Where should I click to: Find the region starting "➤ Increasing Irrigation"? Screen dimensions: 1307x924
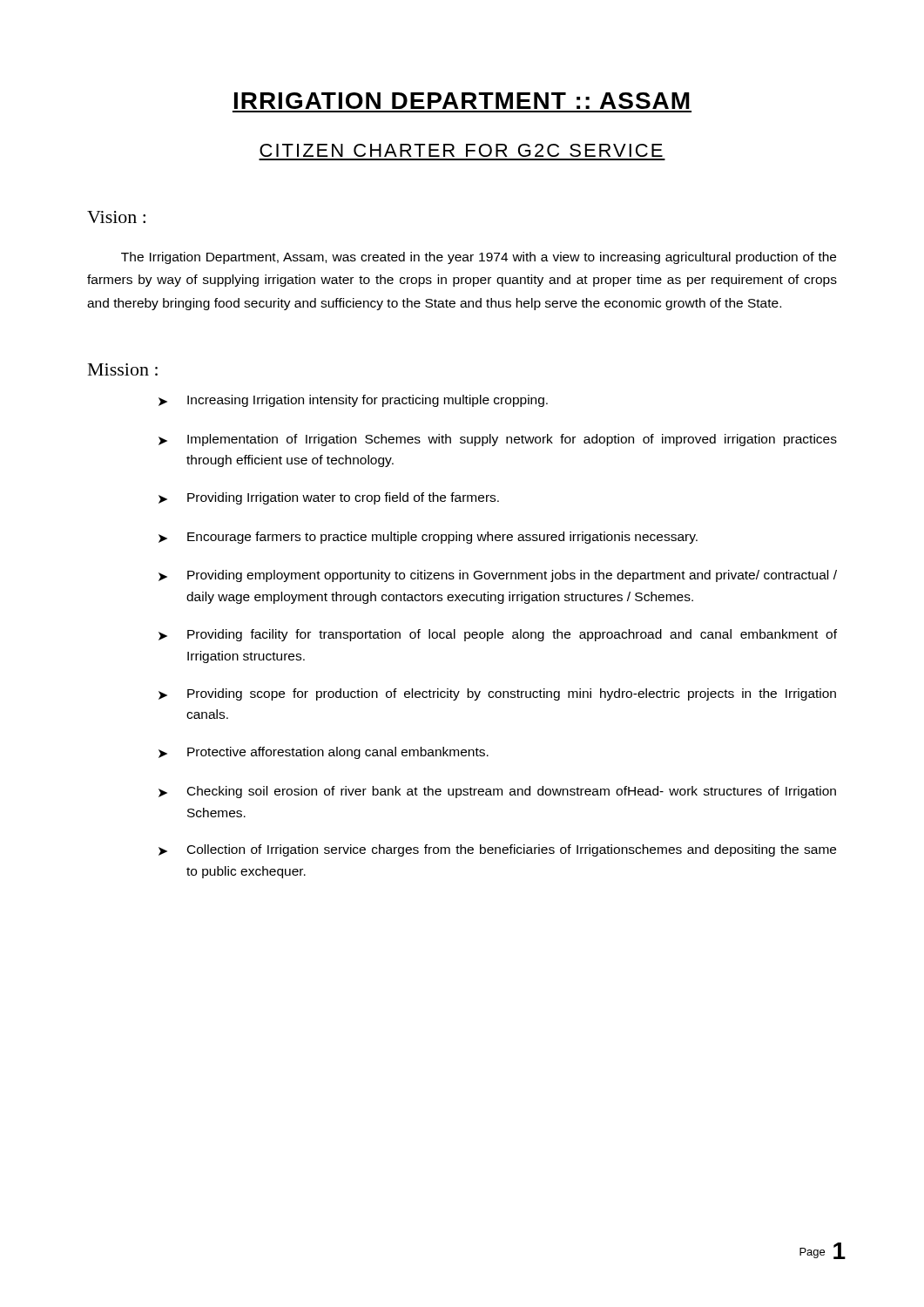coord(497,401)
